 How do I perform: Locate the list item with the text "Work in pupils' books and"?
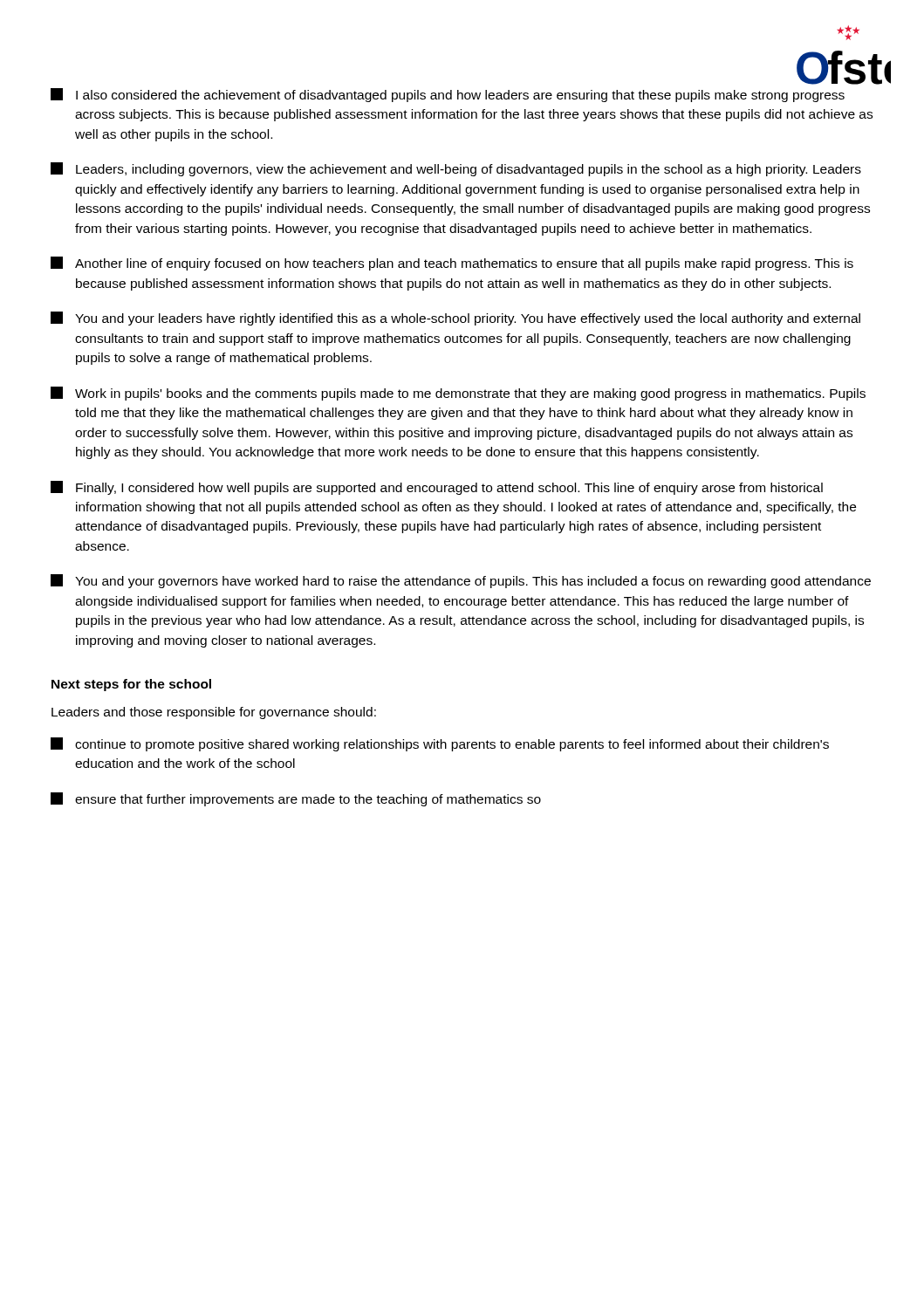(x=462, y=423)
